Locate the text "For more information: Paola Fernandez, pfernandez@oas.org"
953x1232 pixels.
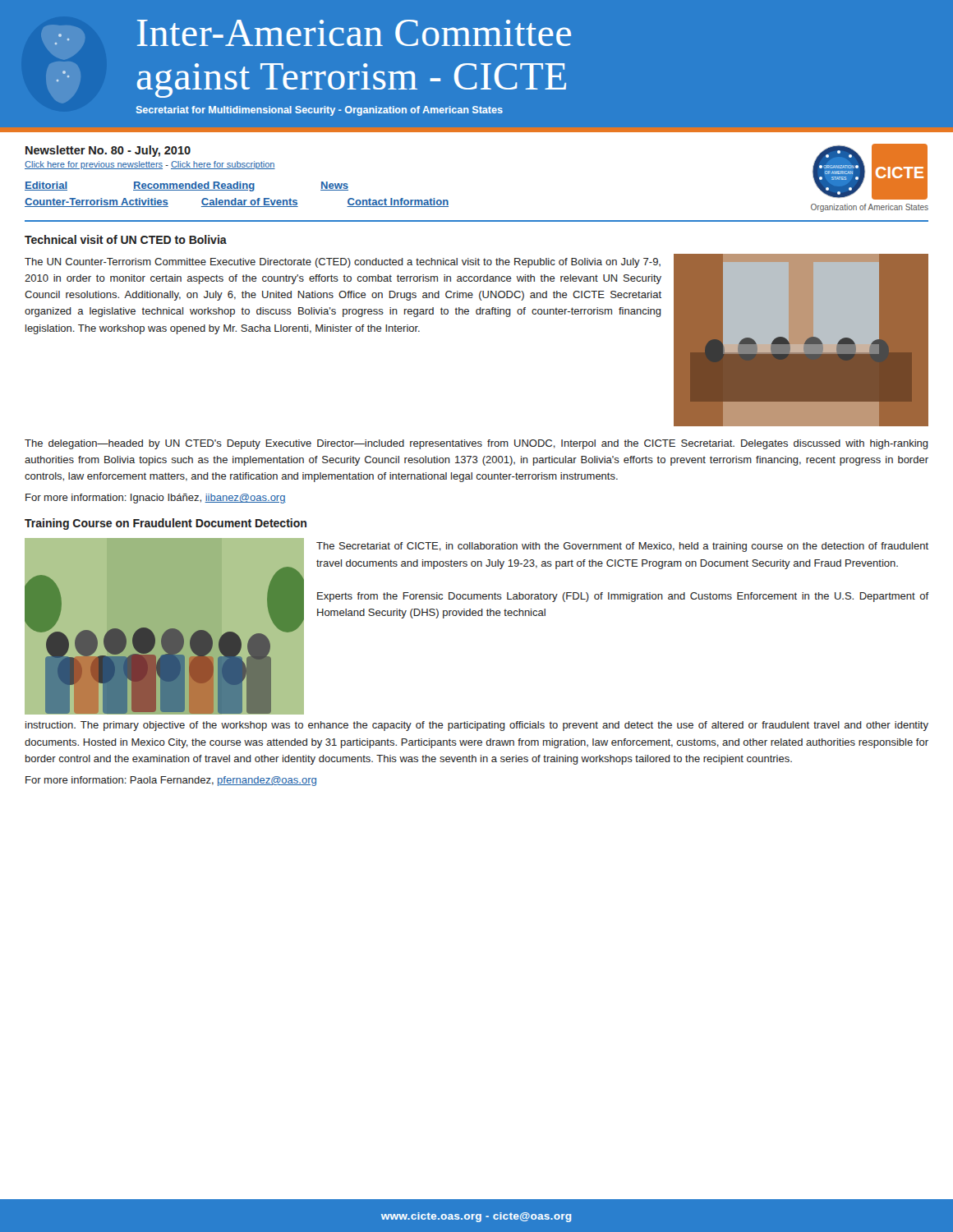[x=171, y=780]
